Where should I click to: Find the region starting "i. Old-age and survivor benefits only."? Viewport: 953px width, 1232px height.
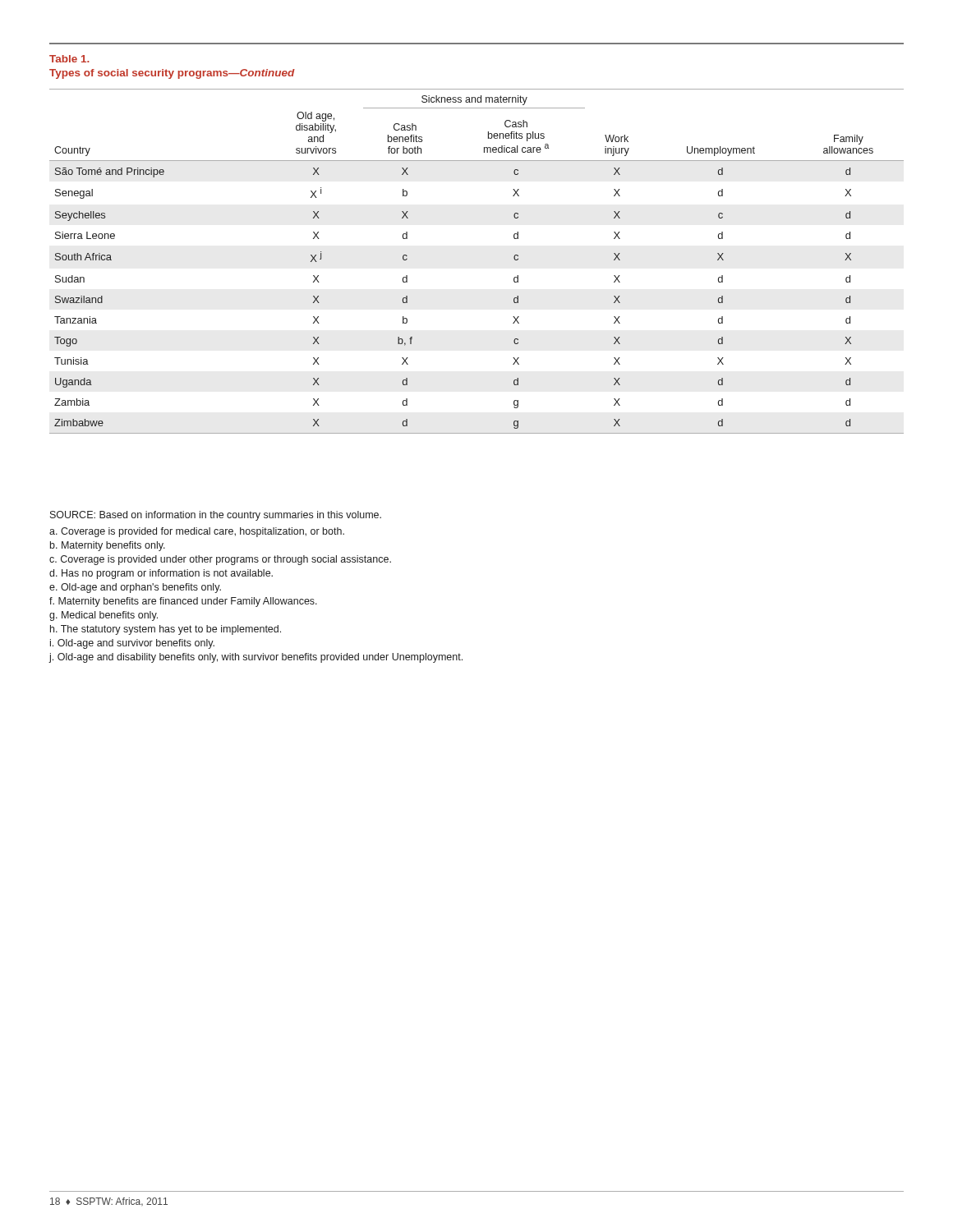(132, 643)
